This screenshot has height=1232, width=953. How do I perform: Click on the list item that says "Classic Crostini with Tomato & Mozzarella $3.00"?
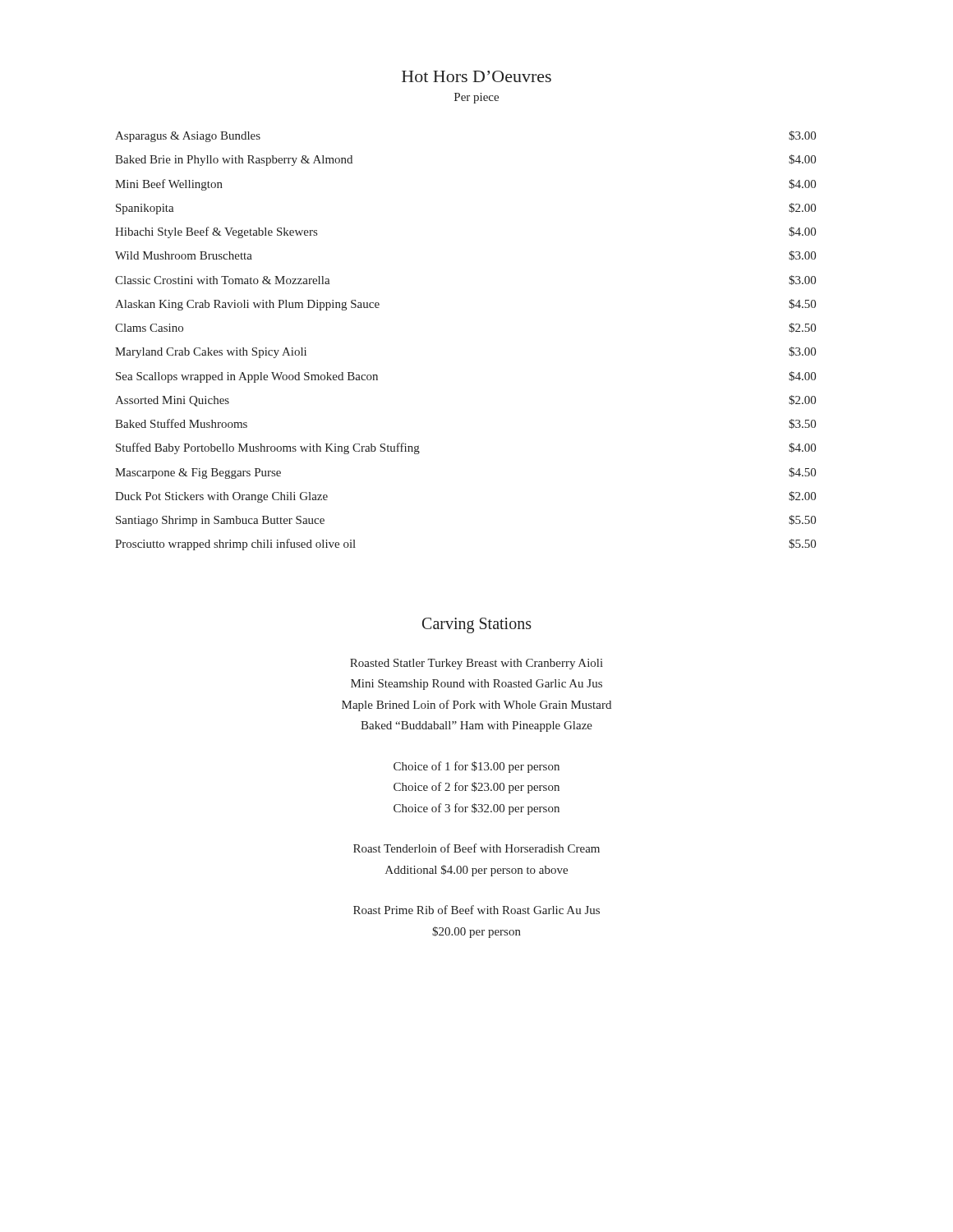213,280
